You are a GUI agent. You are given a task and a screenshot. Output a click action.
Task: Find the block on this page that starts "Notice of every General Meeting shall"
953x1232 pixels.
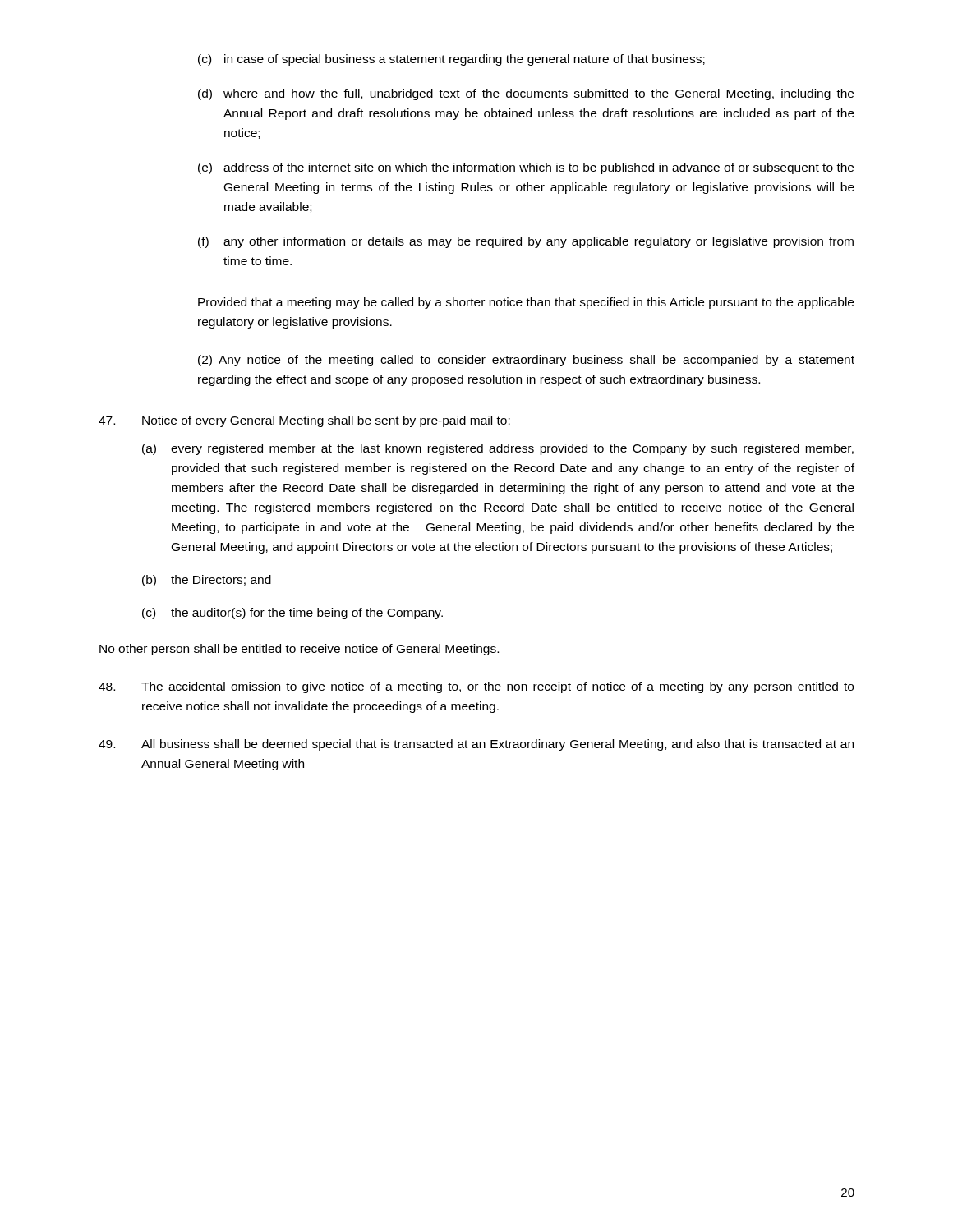476,421
